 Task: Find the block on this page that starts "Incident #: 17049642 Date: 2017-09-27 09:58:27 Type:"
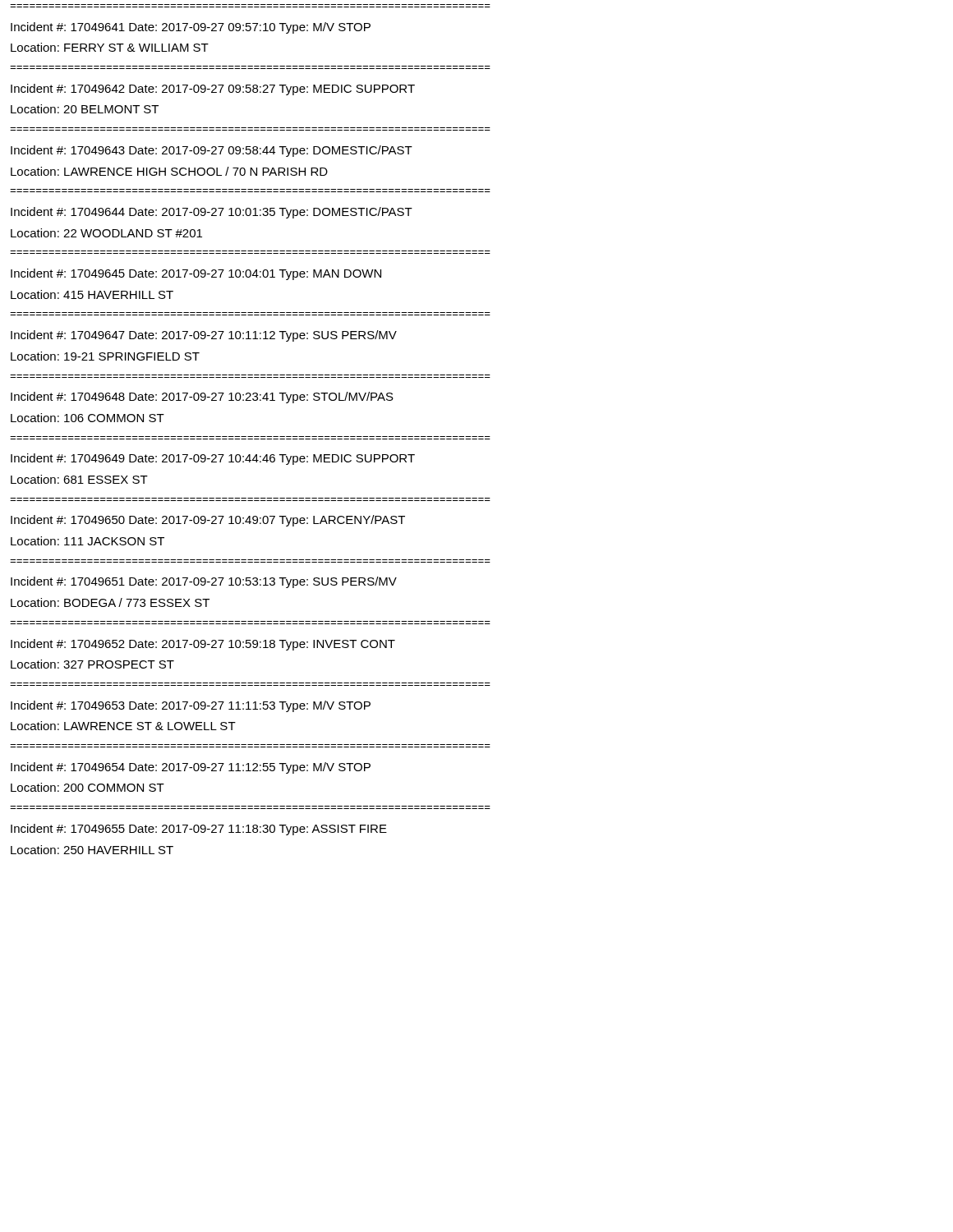coord(213,90)
